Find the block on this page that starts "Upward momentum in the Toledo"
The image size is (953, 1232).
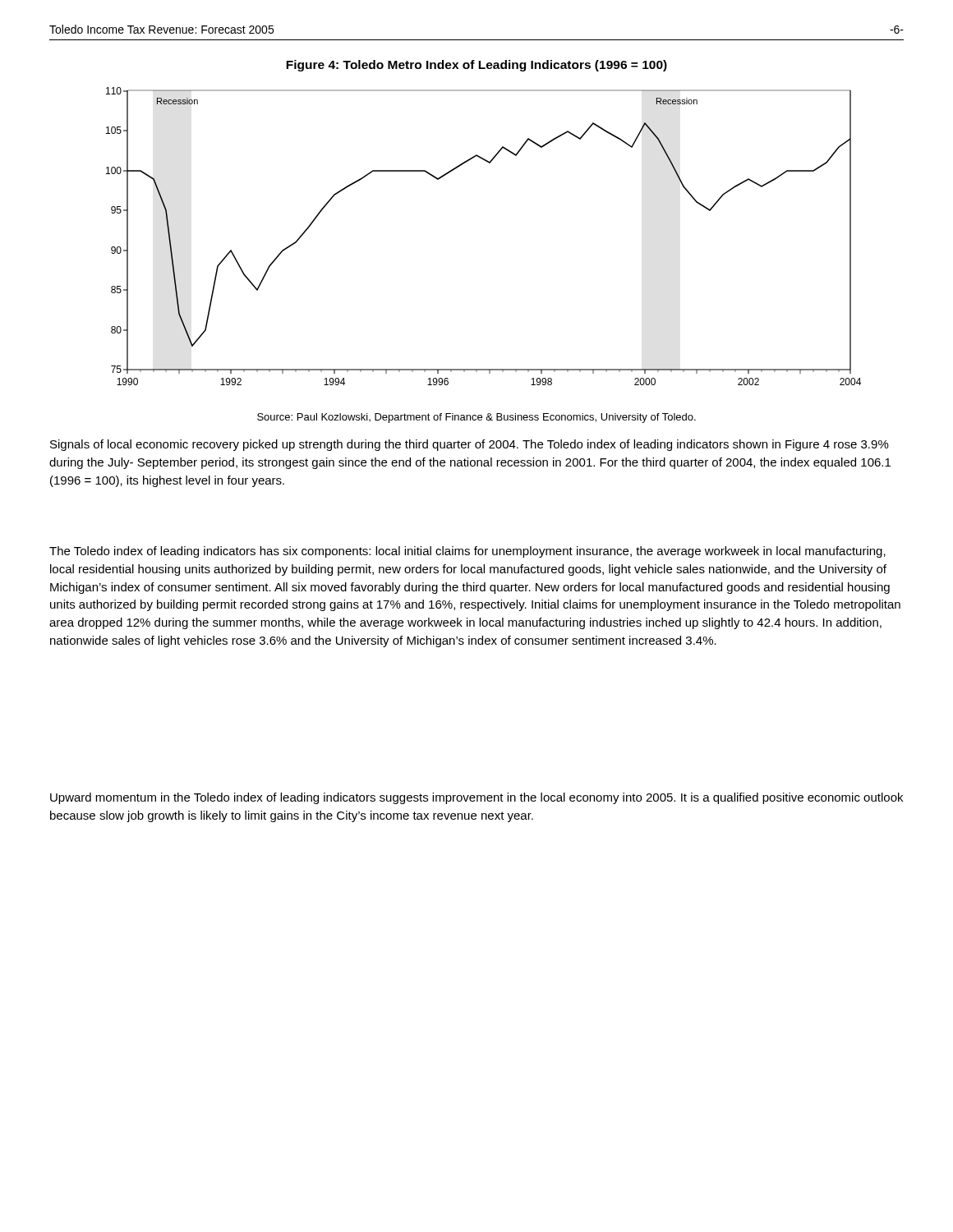pos(476,806)
